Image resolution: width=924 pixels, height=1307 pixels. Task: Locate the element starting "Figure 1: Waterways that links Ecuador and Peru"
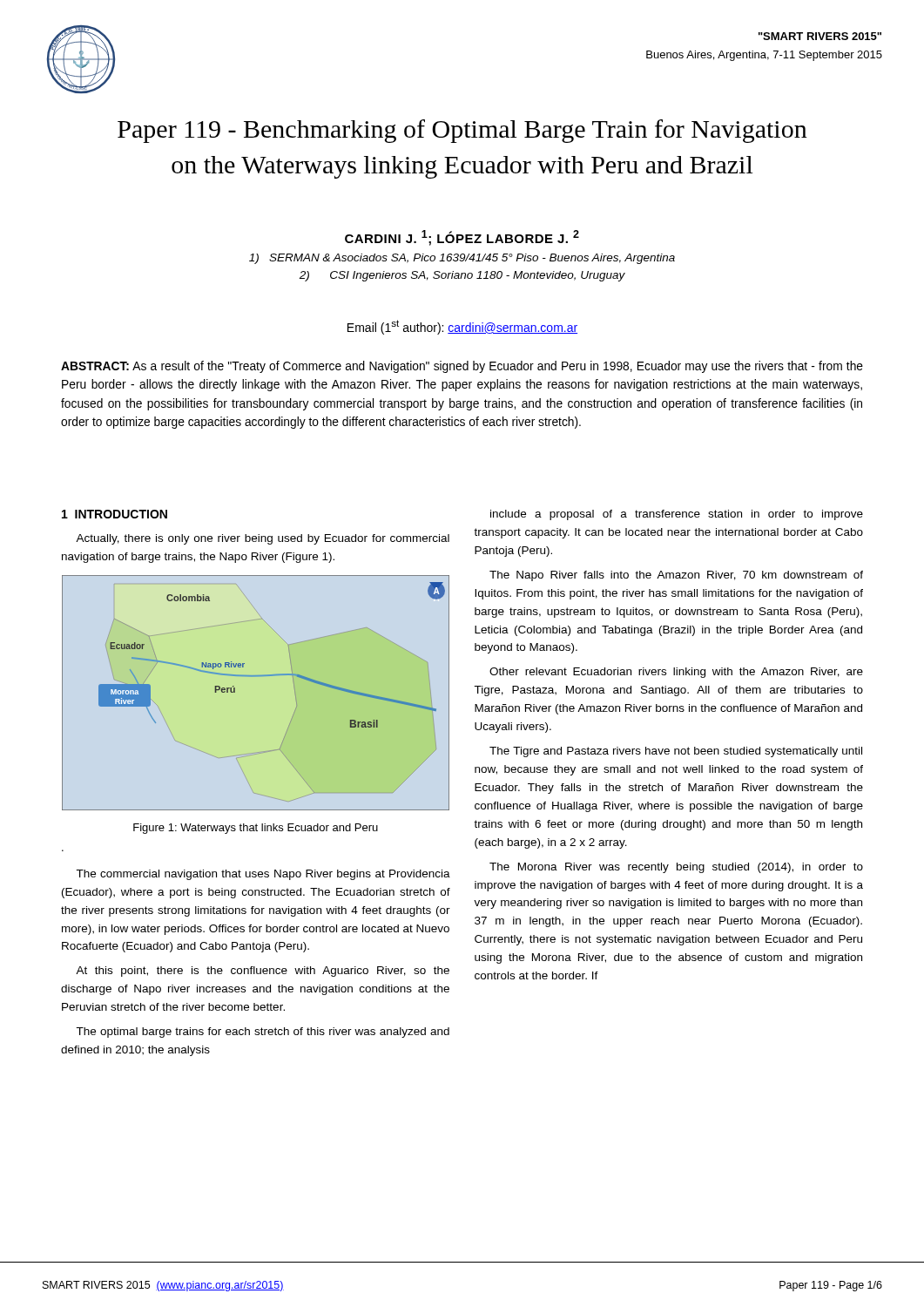click(255, 828)
